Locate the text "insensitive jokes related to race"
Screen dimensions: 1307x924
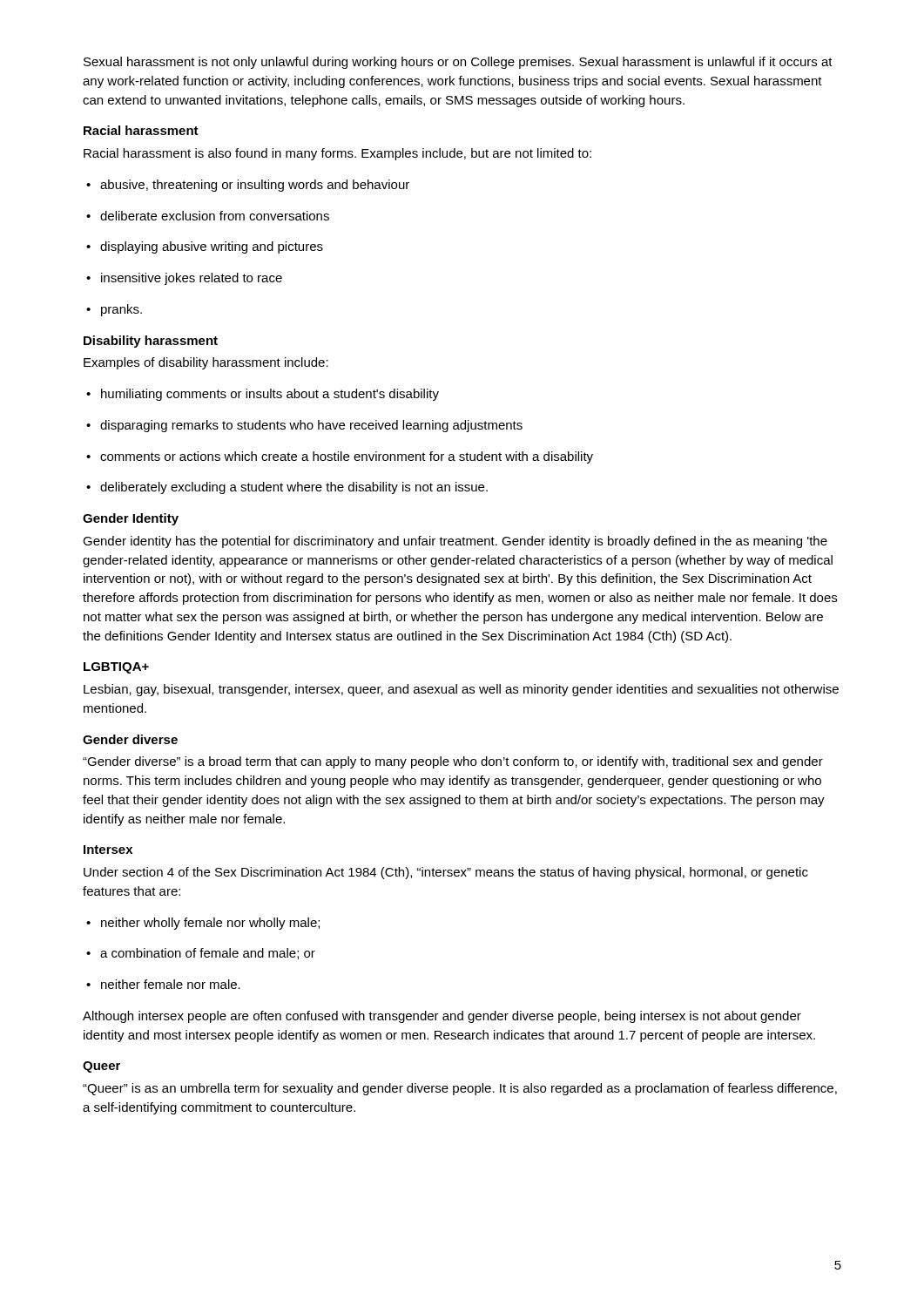[184, 279]
